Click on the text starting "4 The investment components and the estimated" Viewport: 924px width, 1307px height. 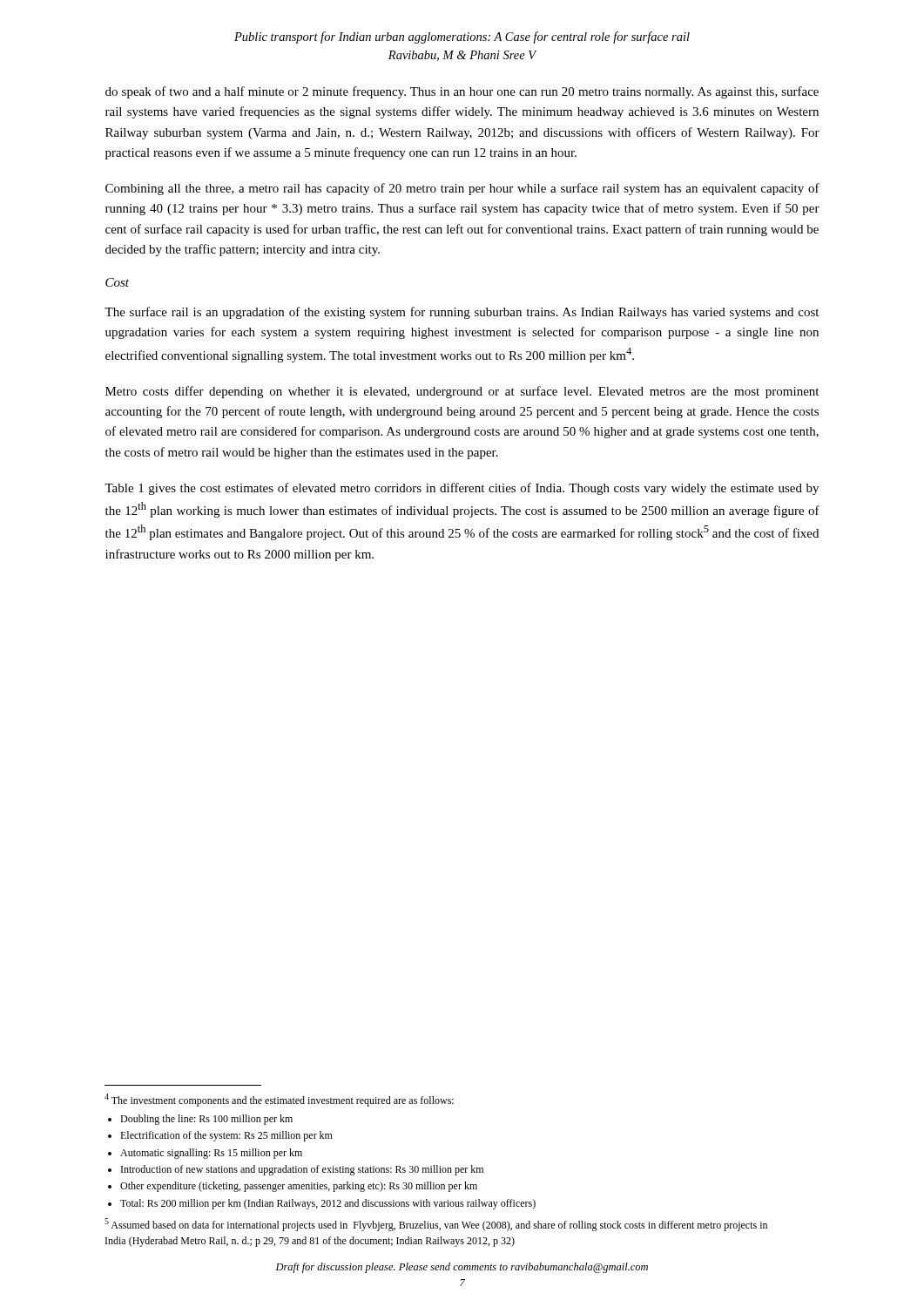pyautogui.click(x=279, y=1100)
